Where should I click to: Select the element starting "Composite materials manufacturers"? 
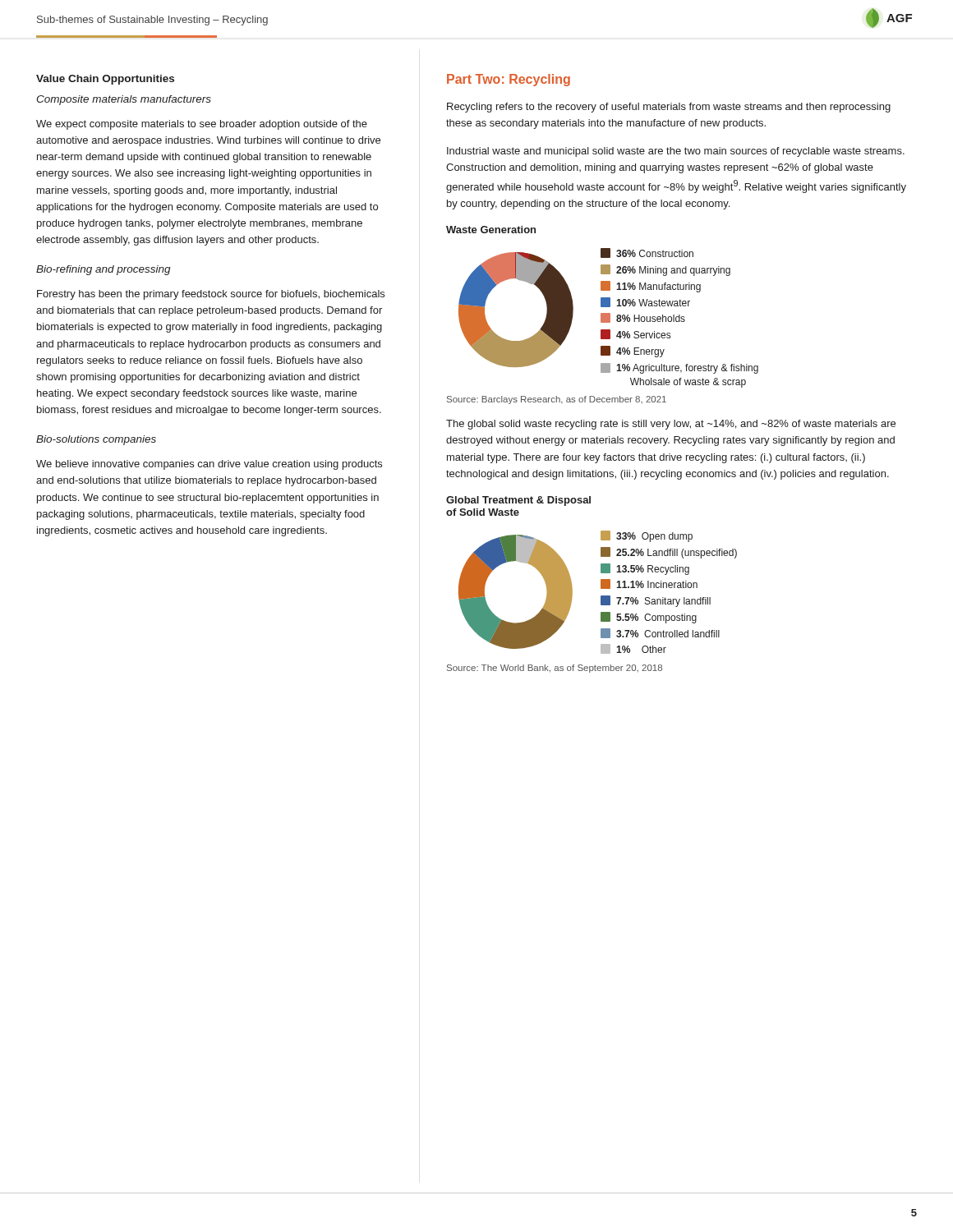[211, 99]
